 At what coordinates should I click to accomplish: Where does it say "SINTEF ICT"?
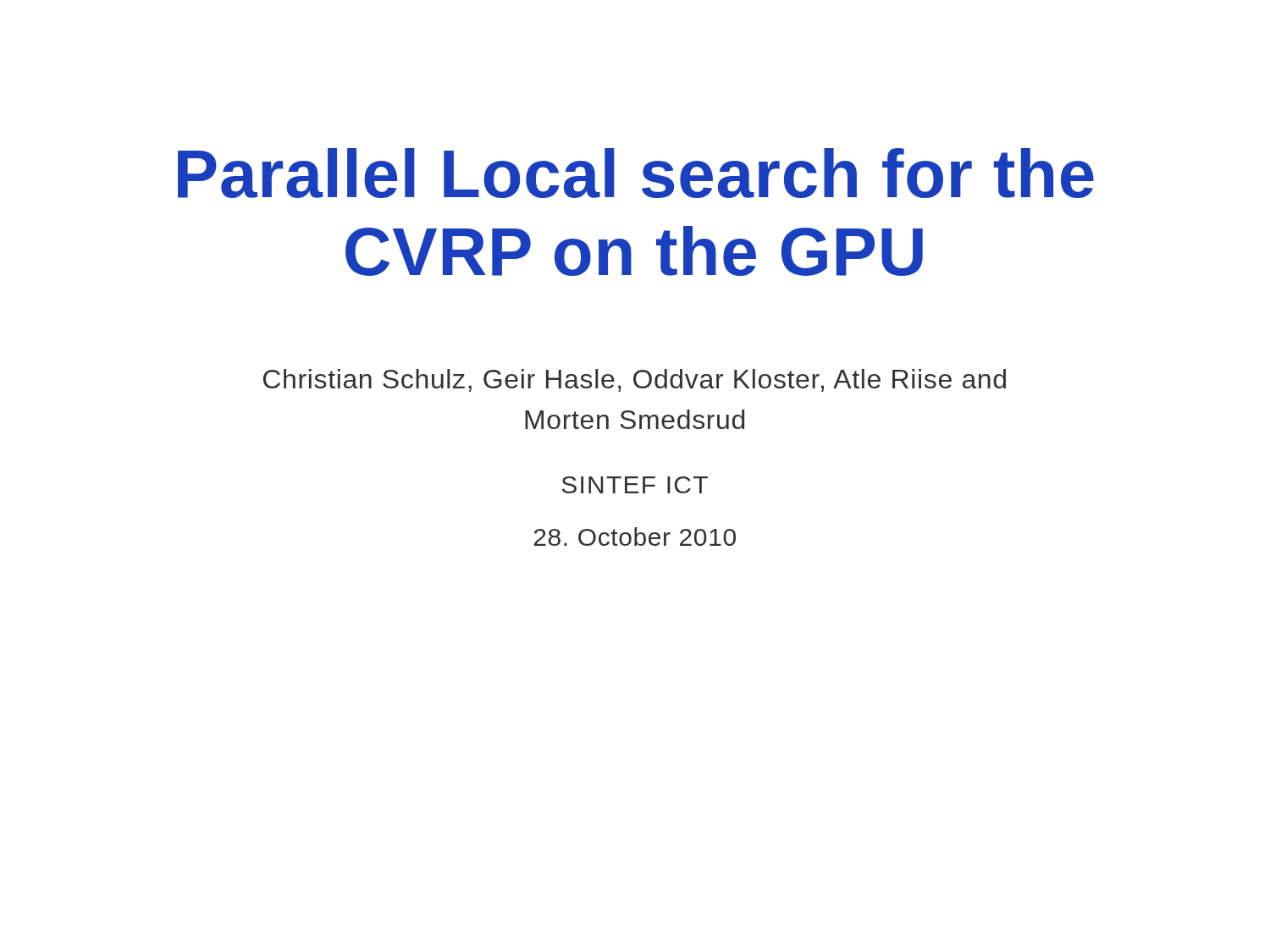(x=635, y=485)
